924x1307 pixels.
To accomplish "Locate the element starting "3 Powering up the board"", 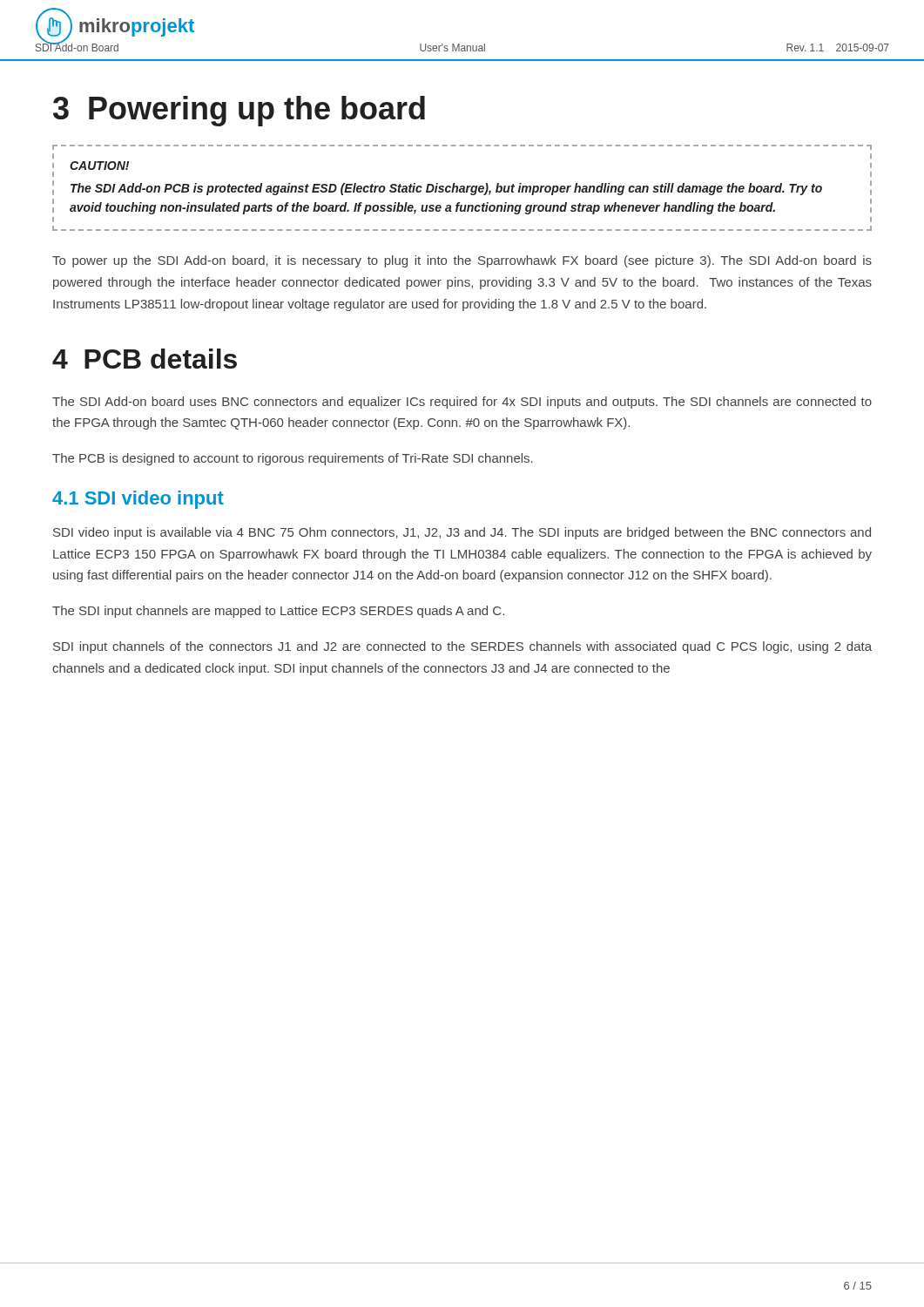I will tap(239, 111).
